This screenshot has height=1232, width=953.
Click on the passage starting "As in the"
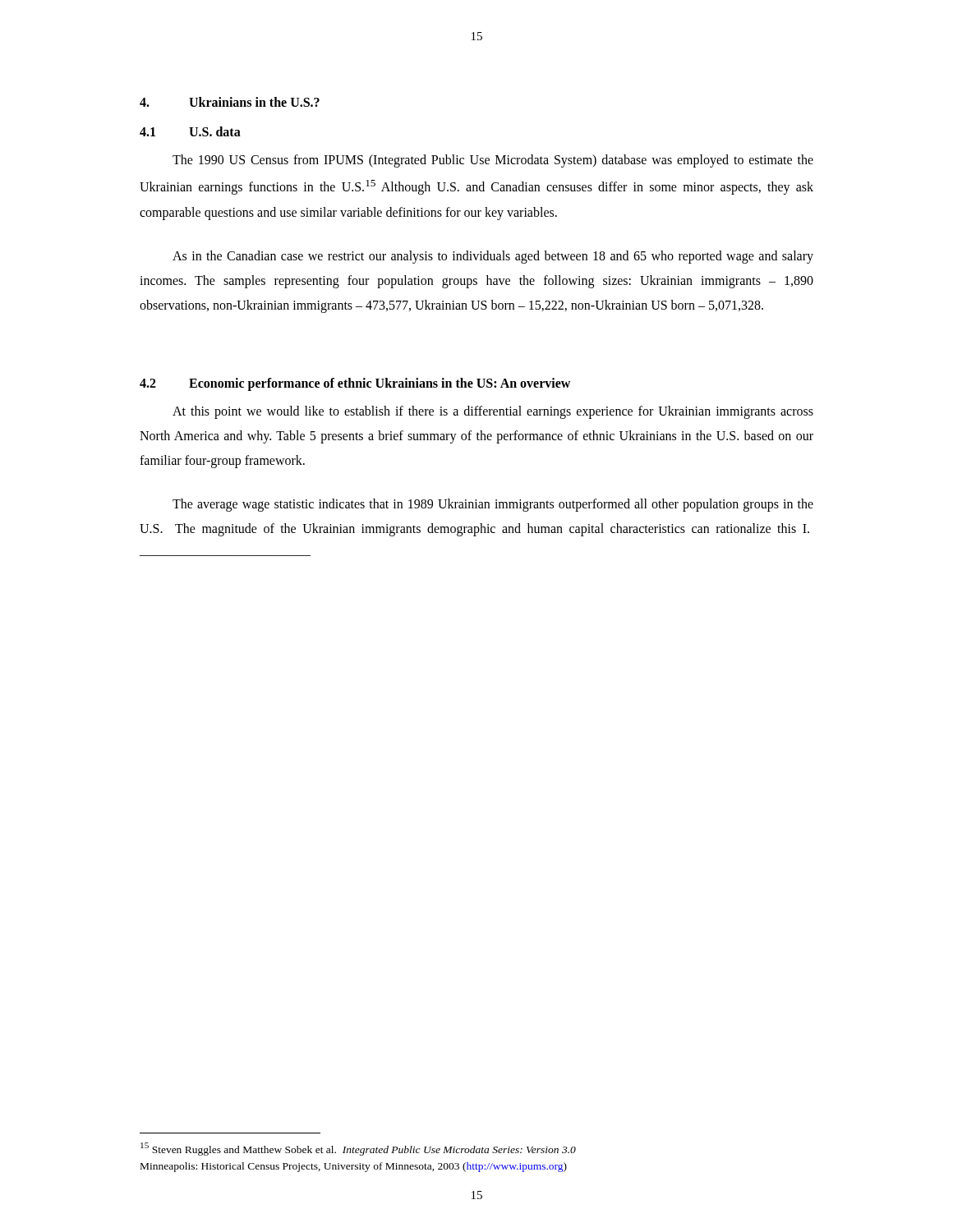point(476,280)
